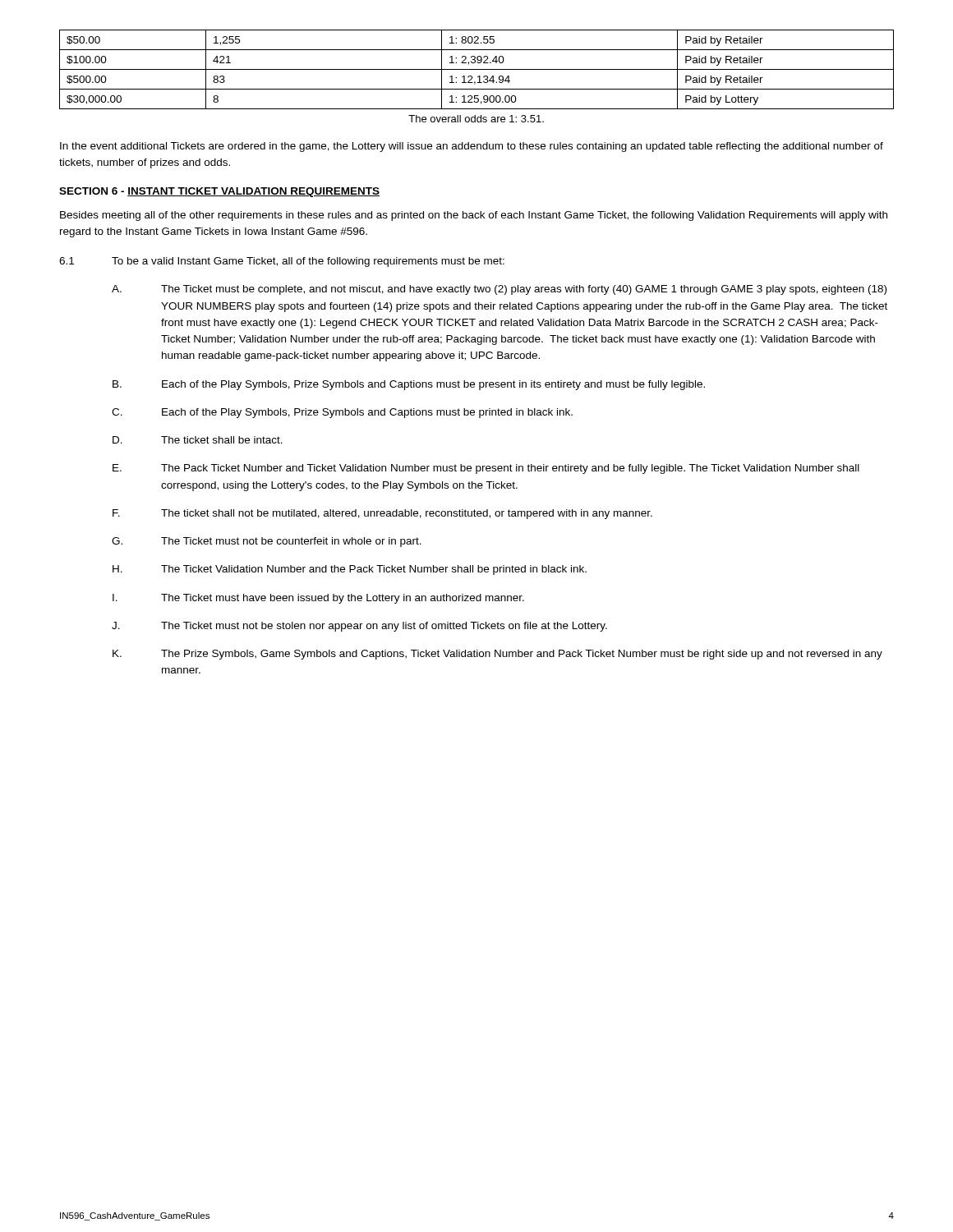953x1232 pixels.
Task: Navigate to the text block starting "The overall odds are 1: 3.51."
Action: click(476, 119)
